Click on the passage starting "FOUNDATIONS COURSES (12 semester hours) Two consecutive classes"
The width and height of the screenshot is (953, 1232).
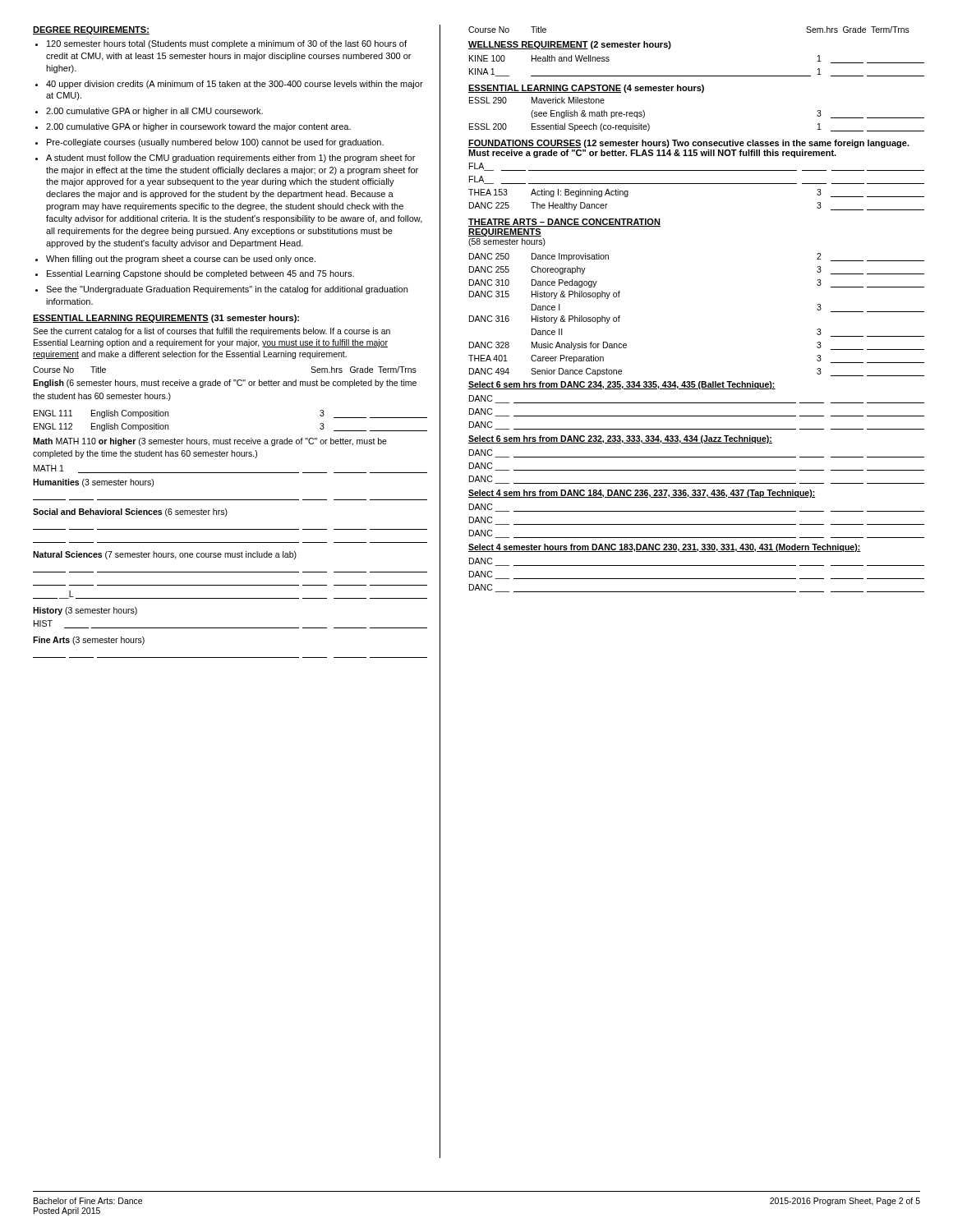click(689, 148)
